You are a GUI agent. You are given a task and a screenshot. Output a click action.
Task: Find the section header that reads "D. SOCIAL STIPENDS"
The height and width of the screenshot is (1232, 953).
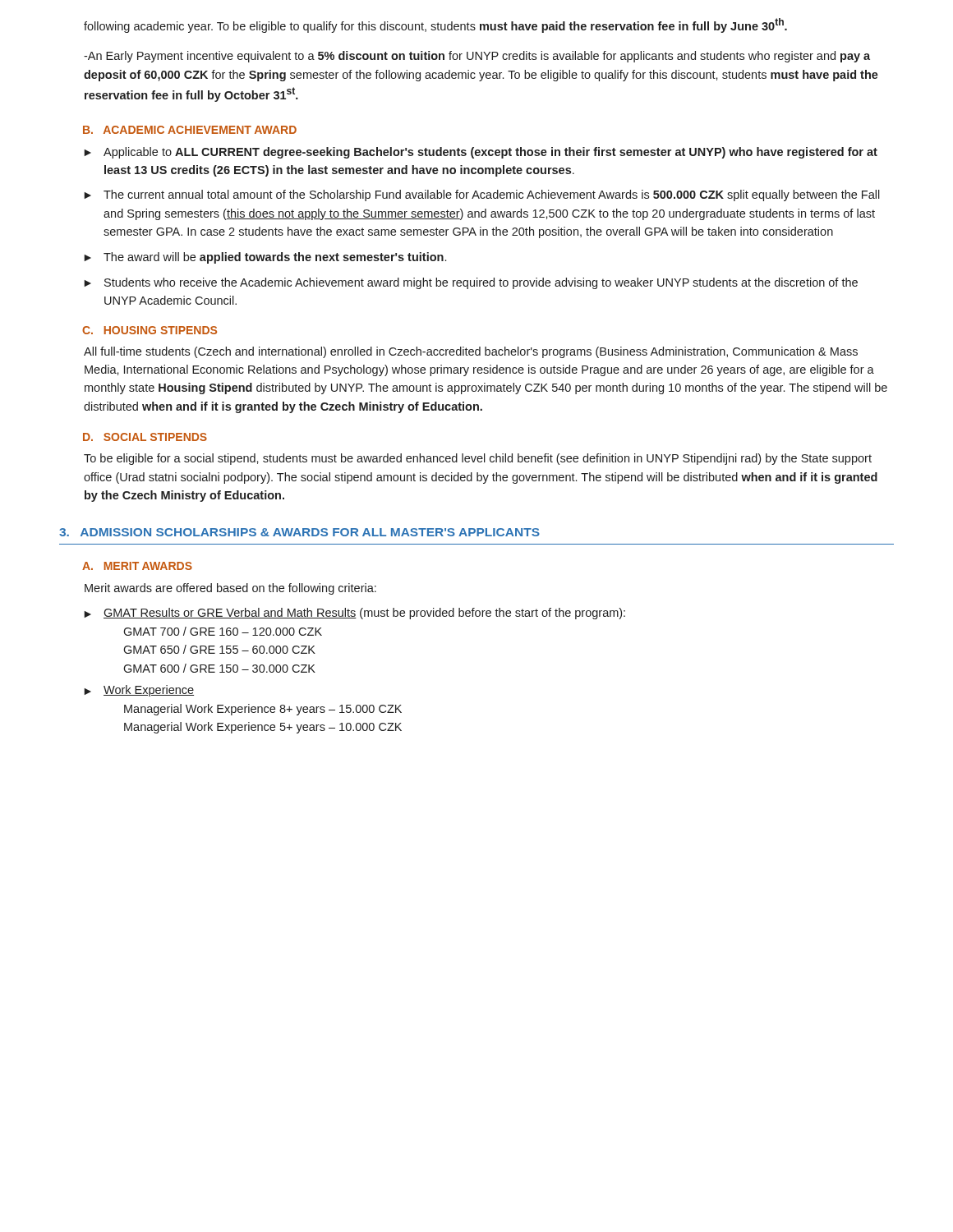tap(145, 437)
